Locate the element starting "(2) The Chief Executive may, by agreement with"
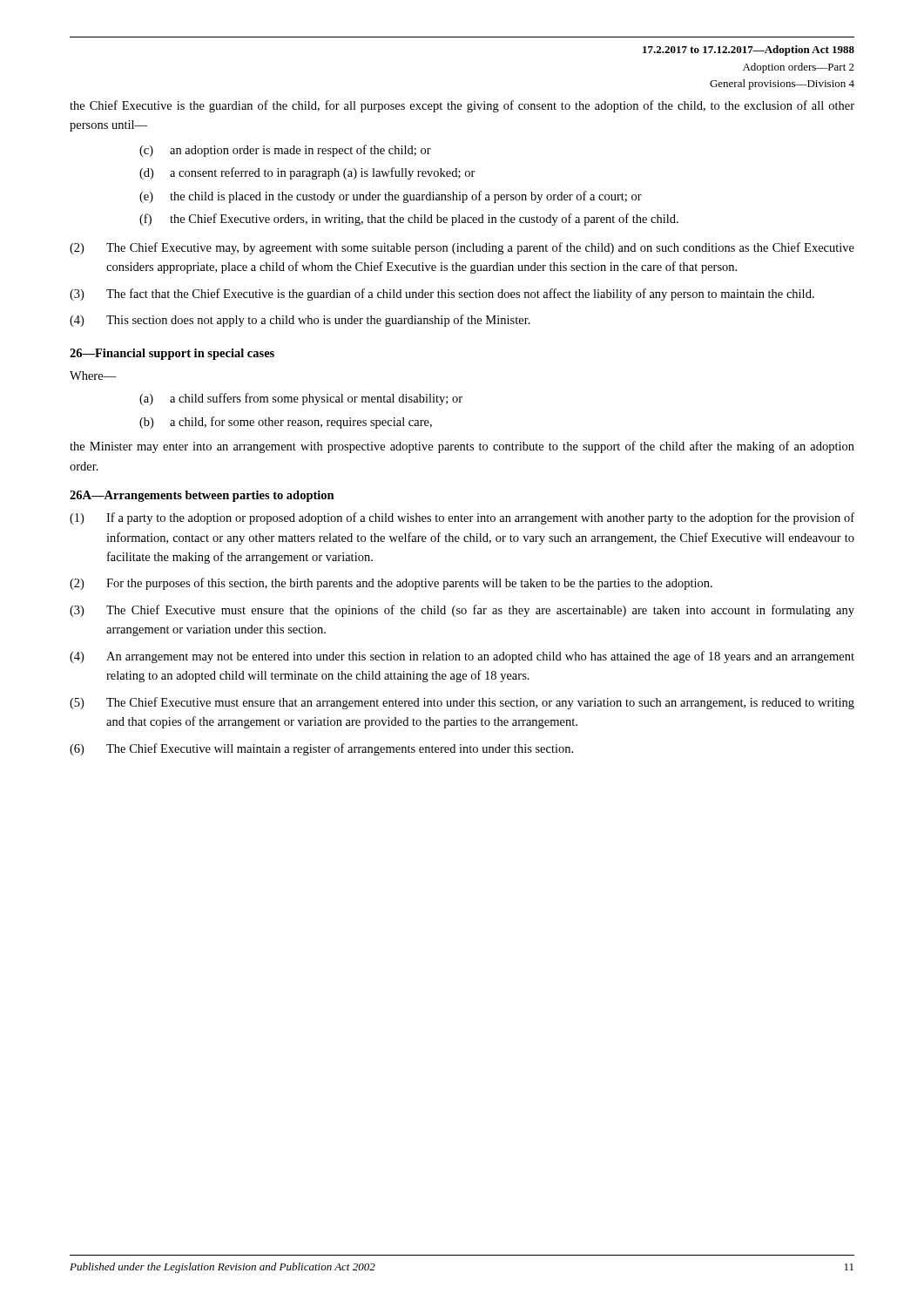The height and width of the screenshot is (1307, 924). click(462, 257)
